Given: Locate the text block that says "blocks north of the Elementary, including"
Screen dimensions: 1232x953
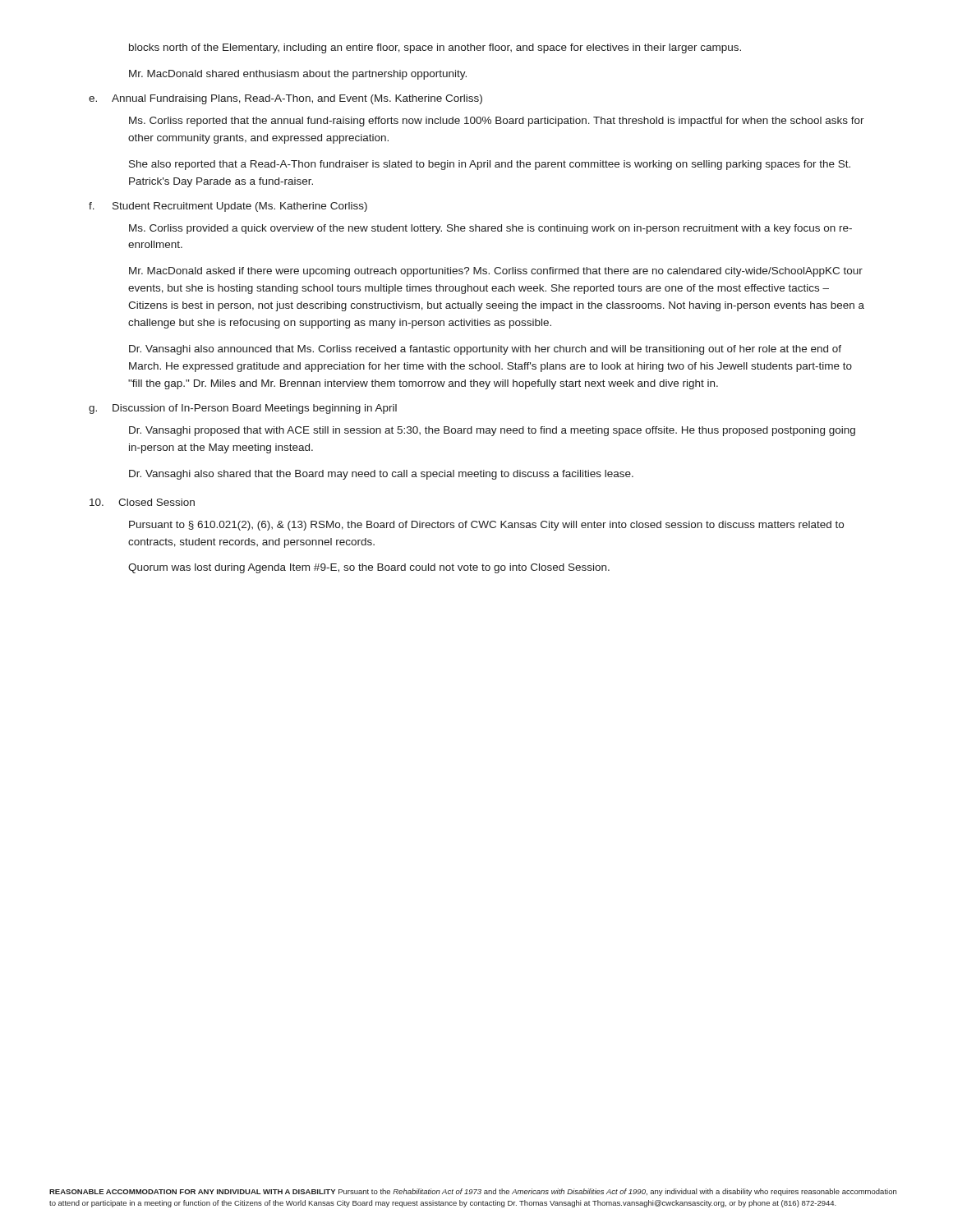Looking at the screenshot, I should pyautogui.click(x=496, y=48).
